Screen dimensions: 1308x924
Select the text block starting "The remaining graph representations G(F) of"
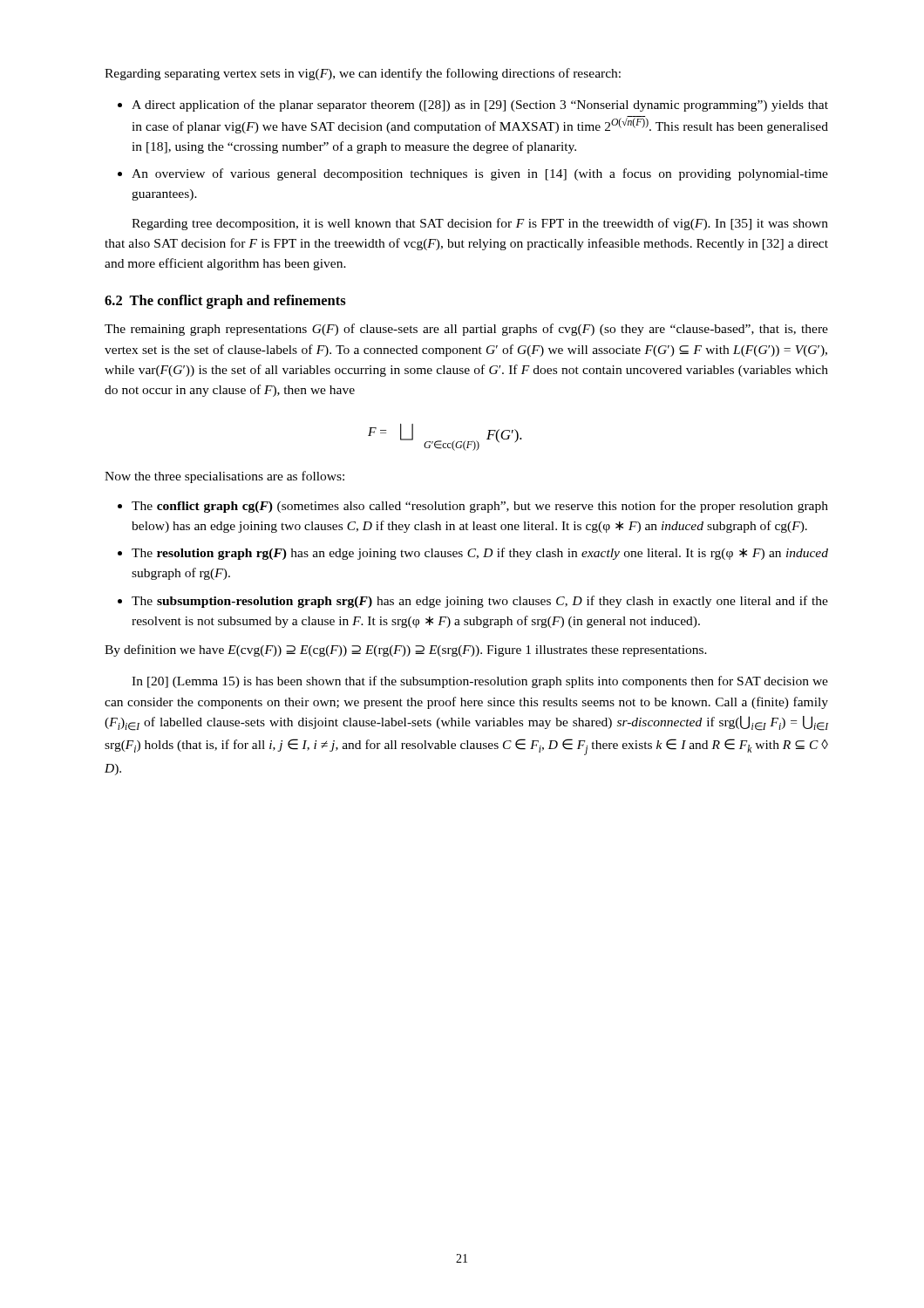tap(466, 359)
